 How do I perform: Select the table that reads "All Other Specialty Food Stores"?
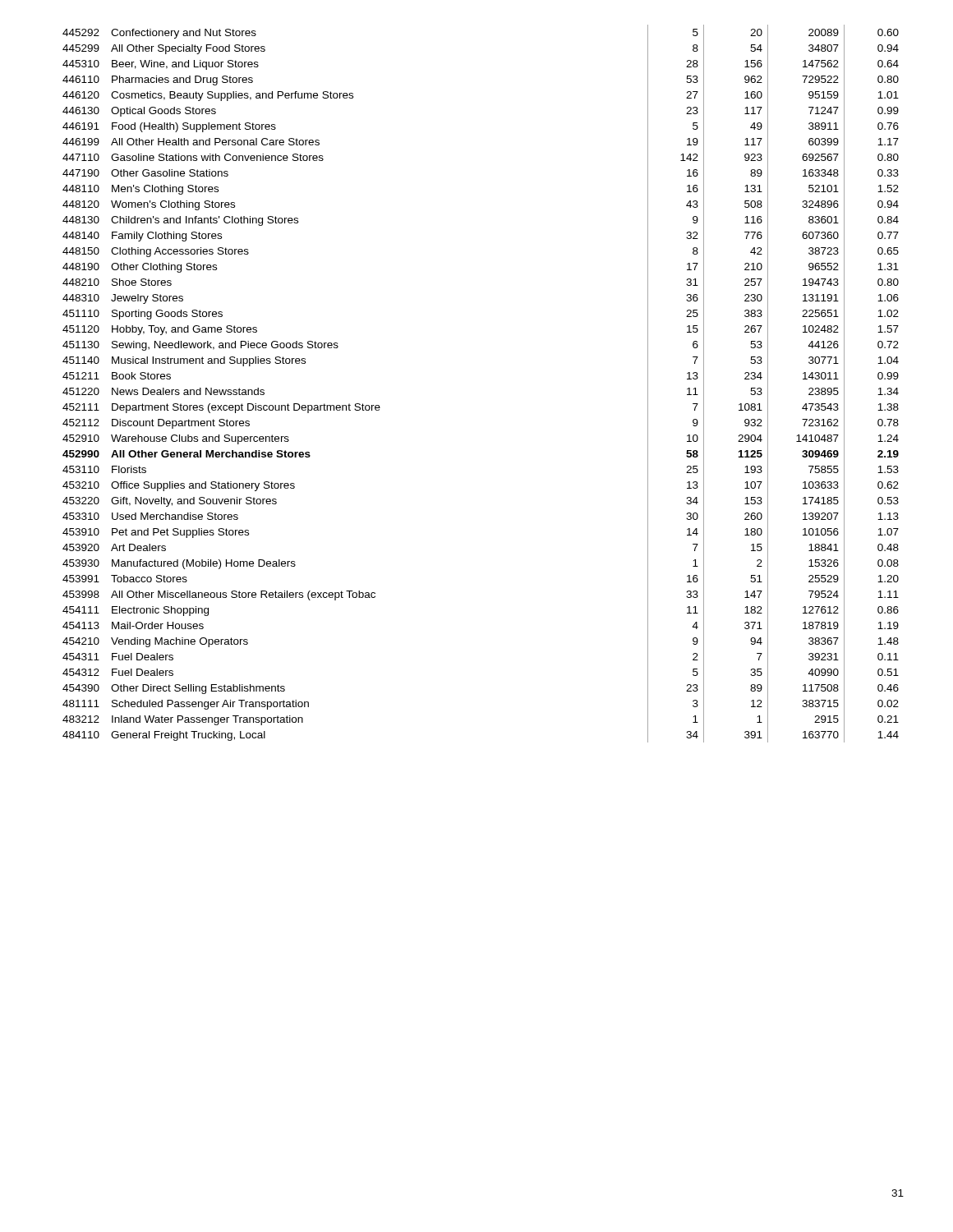pos(476,384)
